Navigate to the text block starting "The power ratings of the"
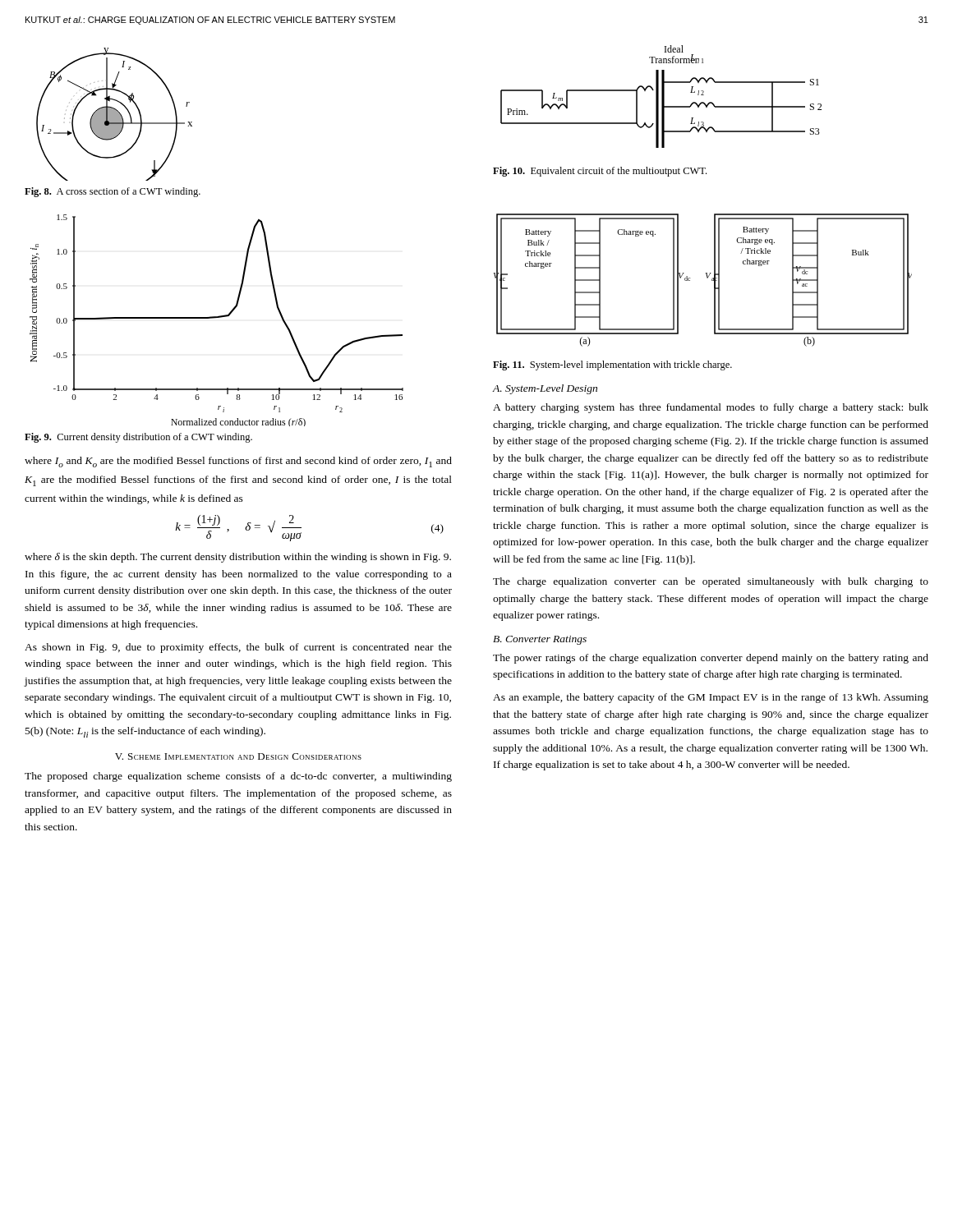This screenshot has height=1232, width=953. pos(711,666)
